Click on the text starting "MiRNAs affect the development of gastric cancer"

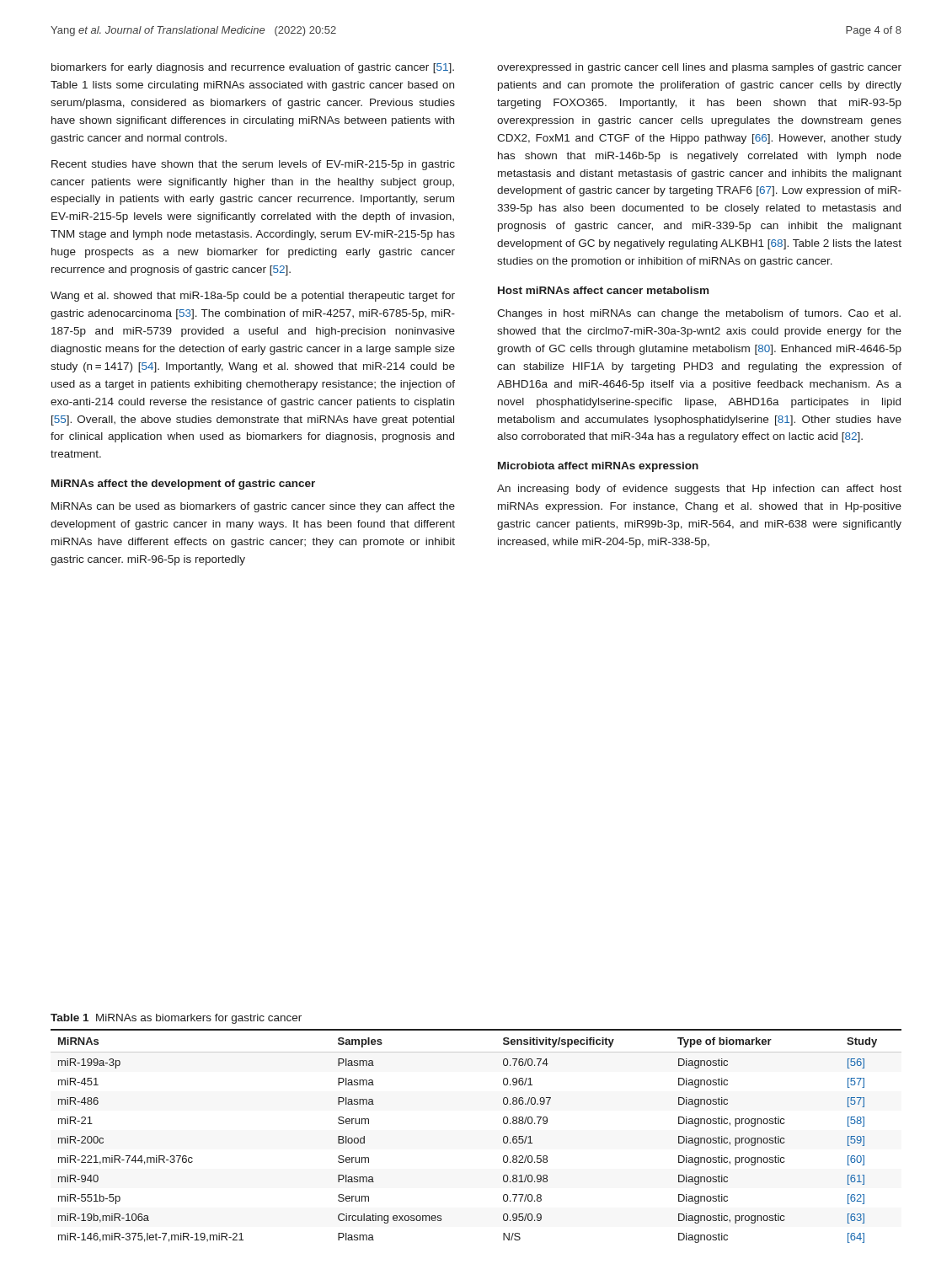point(253,484)
